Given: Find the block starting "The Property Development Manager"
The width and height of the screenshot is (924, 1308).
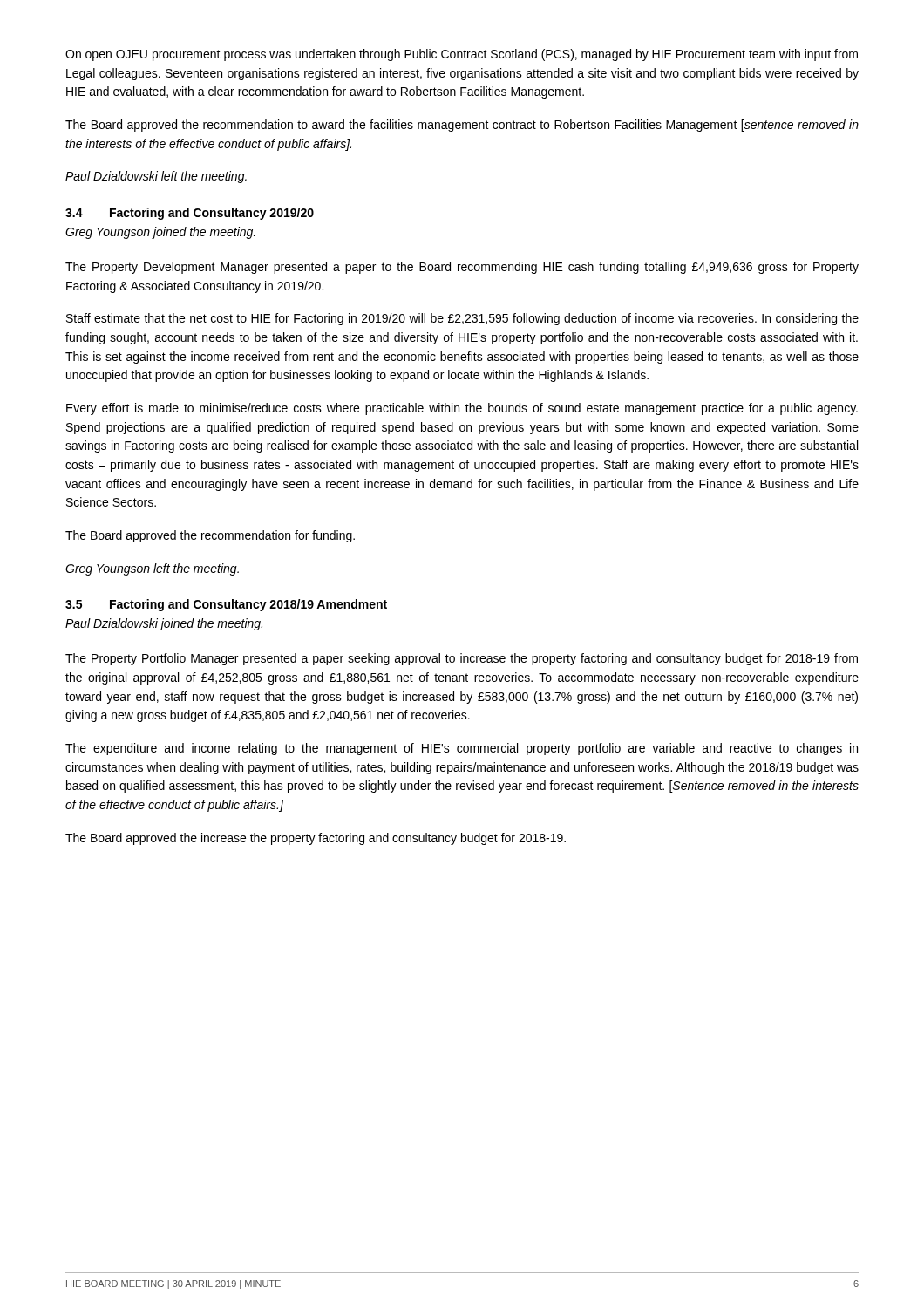Looking at the screenshot, I should [462, 277].
